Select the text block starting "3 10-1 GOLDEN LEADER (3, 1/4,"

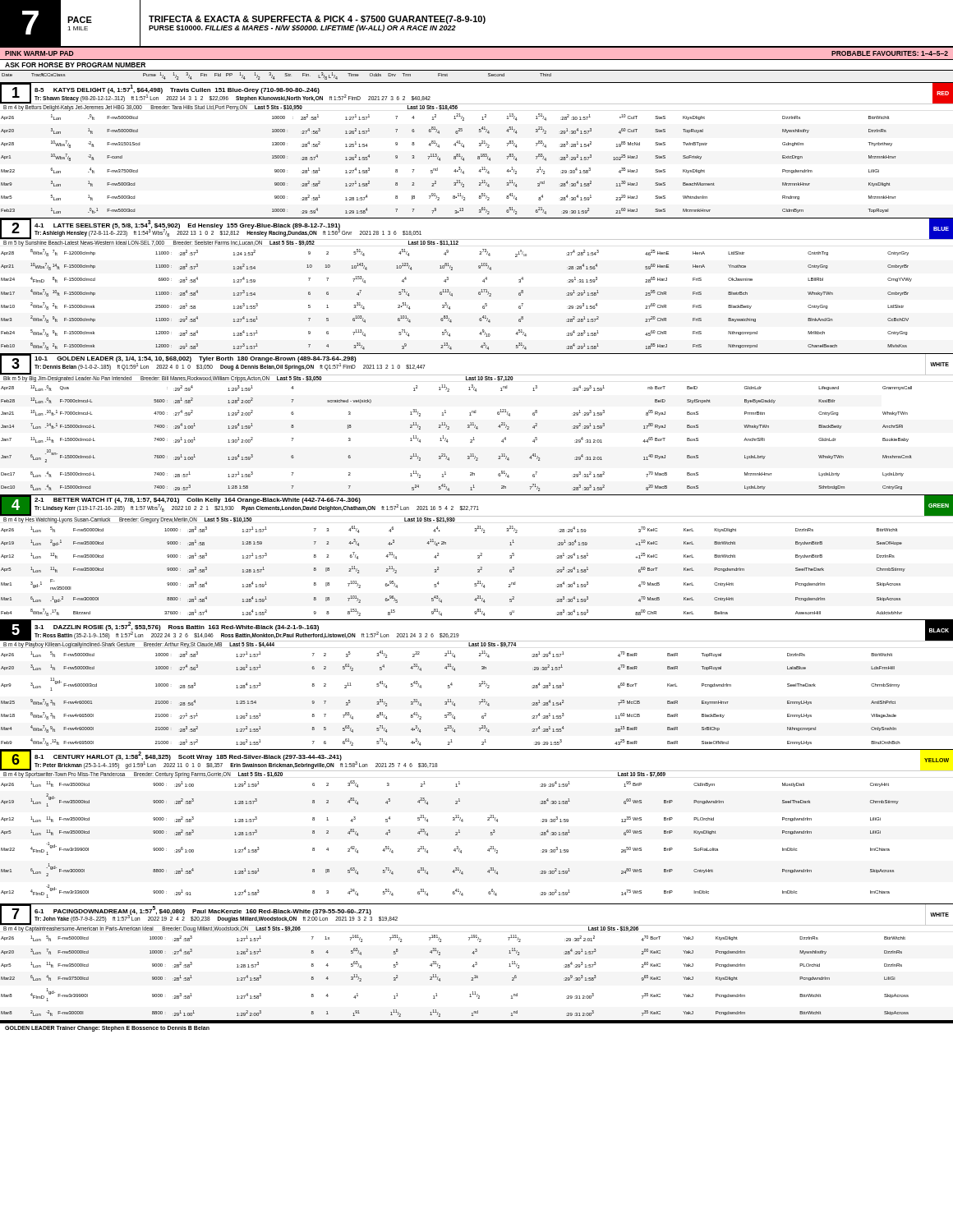coord(476,424)
